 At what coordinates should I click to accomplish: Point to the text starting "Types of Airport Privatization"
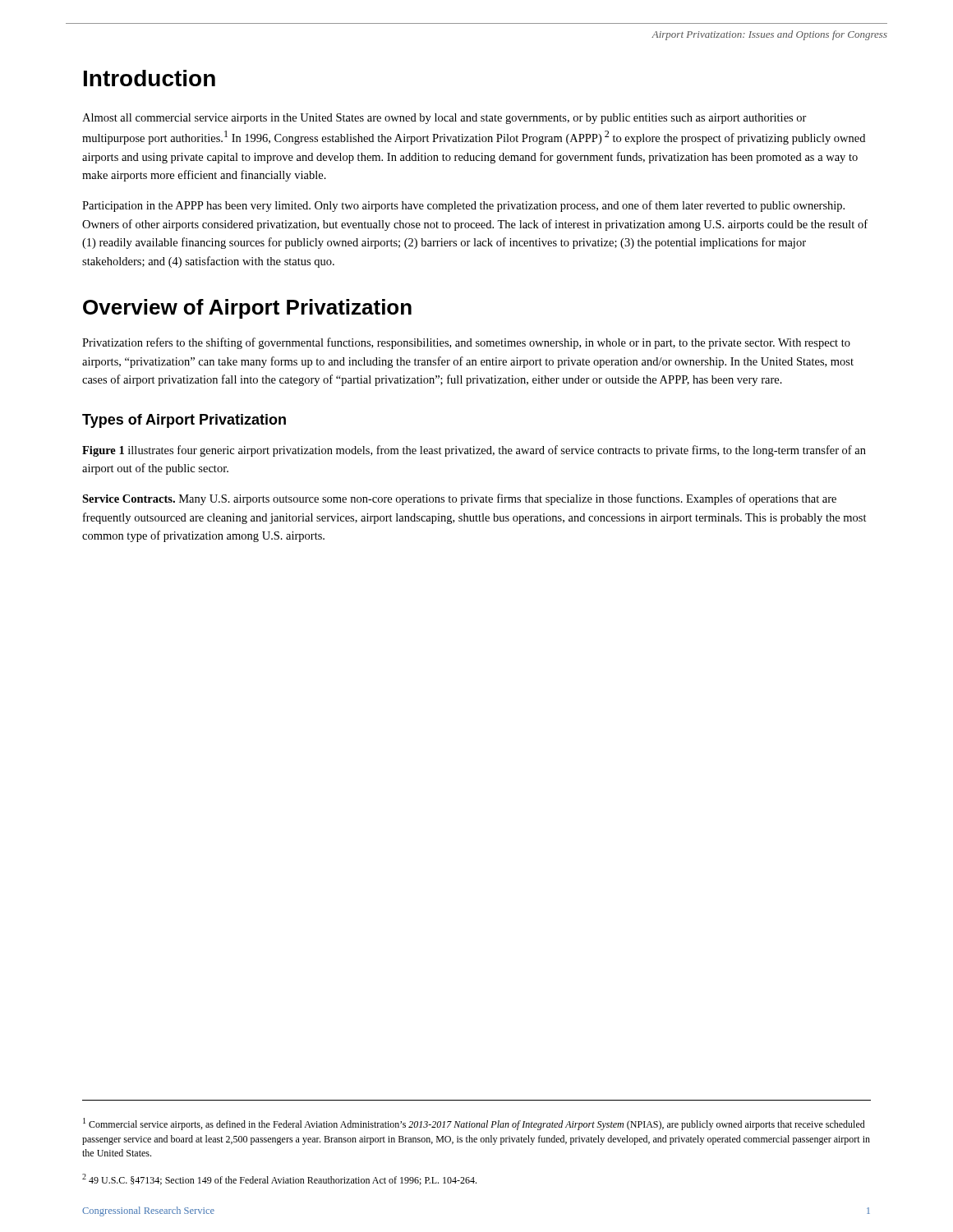click(184, 421)
